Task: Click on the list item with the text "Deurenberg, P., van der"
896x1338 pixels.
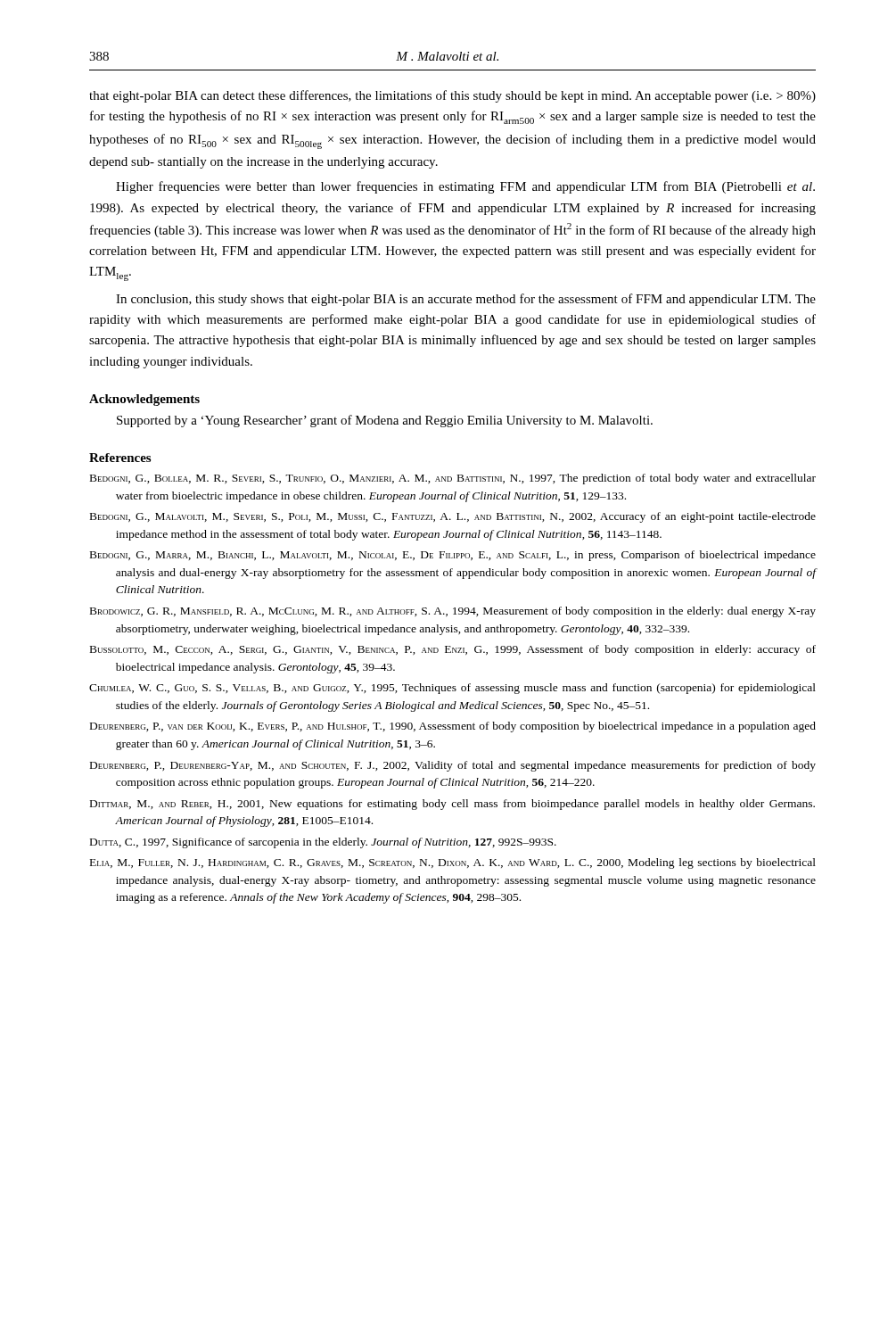Action: 452,735
